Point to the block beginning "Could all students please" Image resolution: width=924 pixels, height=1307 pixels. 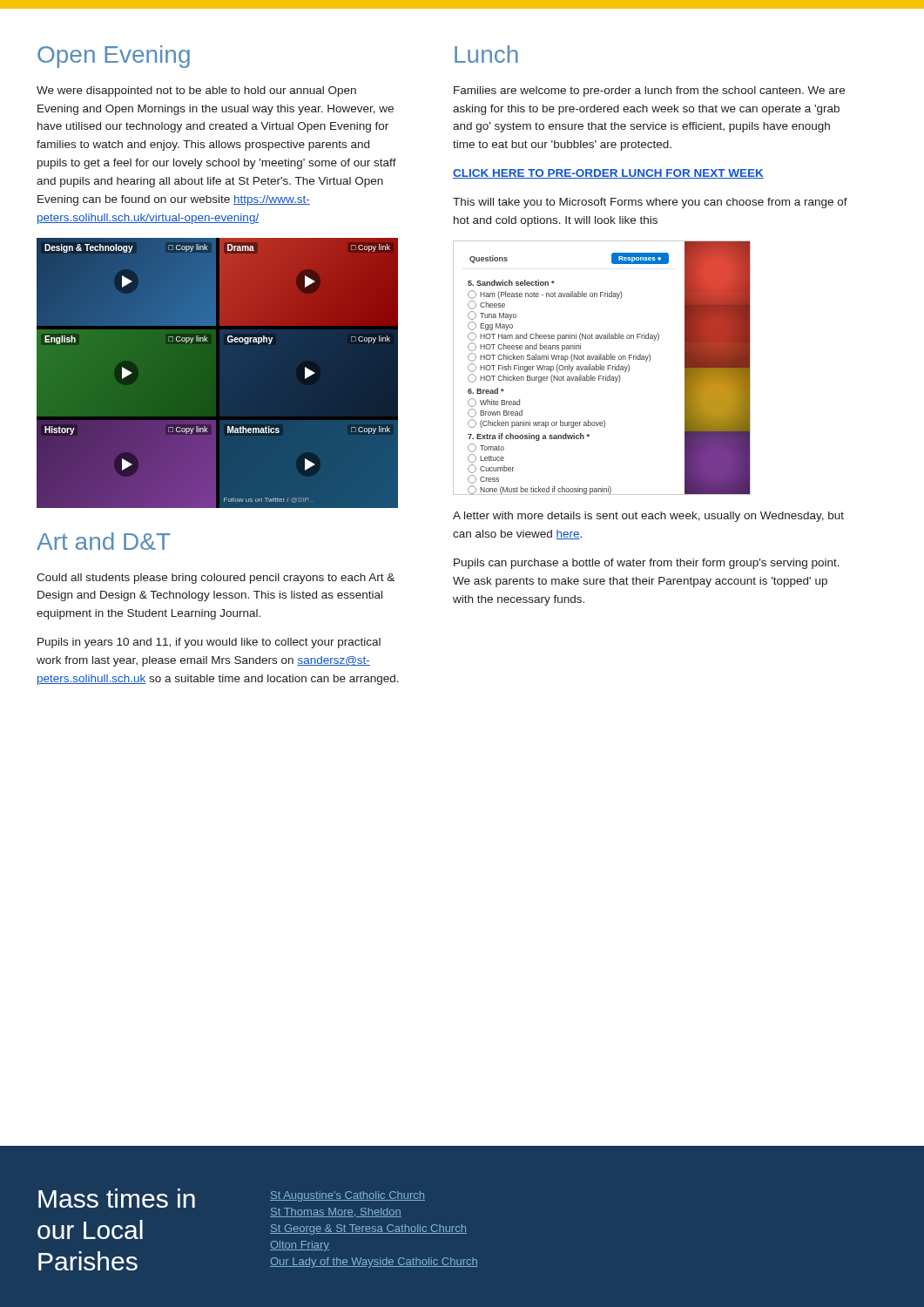click(219, 596)
